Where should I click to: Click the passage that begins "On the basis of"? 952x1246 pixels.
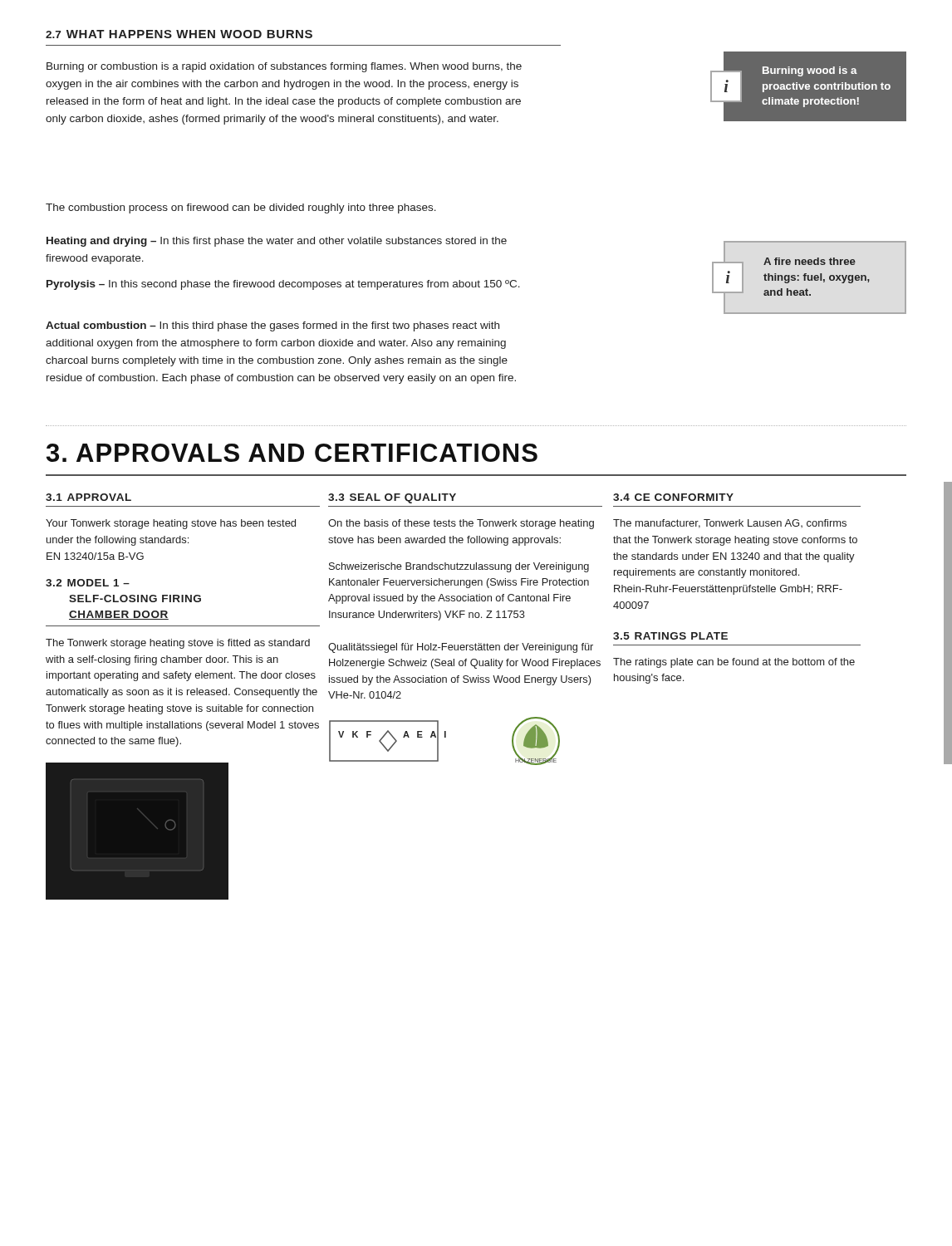pos(461,531)
